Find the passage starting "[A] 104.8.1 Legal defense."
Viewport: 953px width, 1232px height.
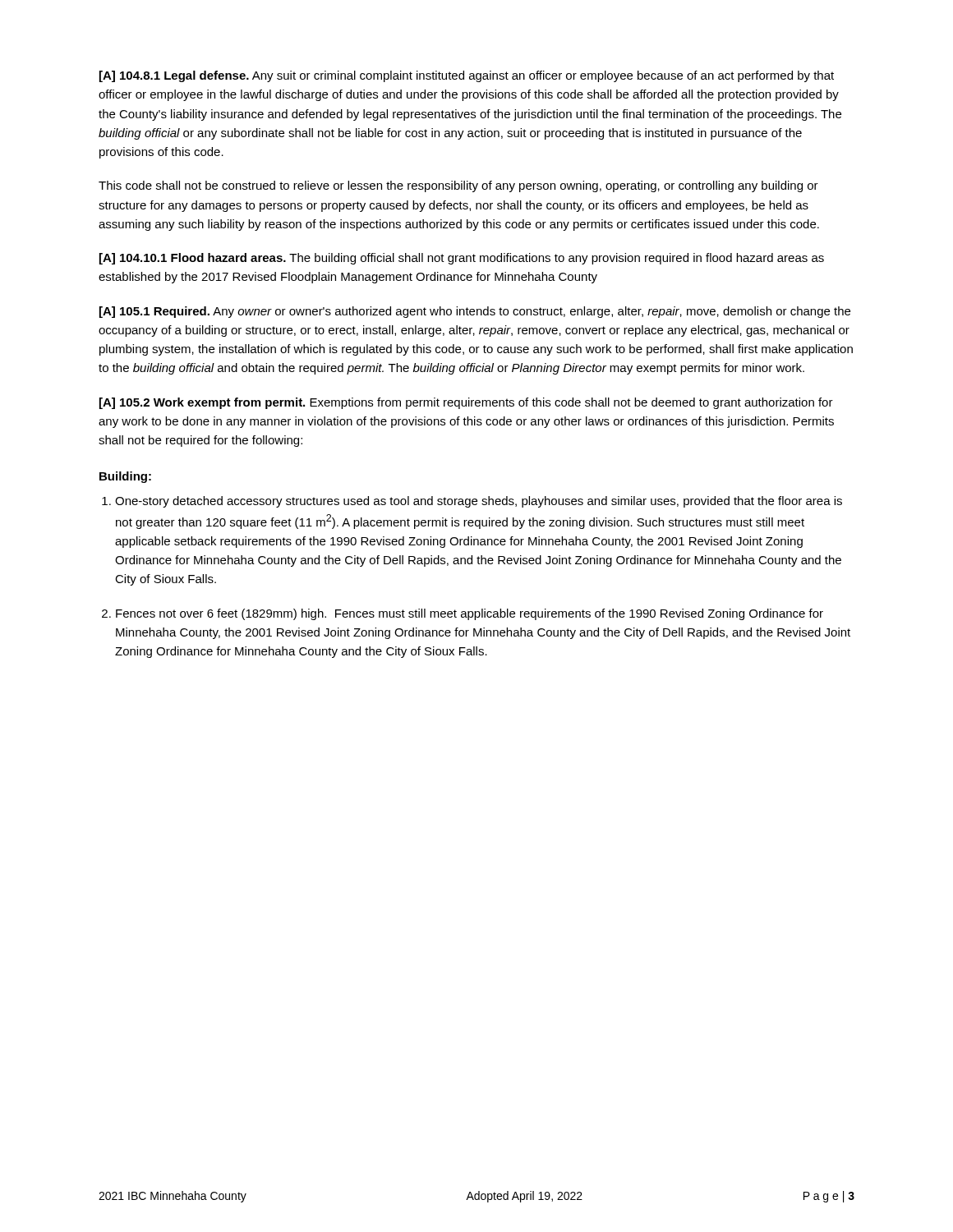(x=470, y=113)
